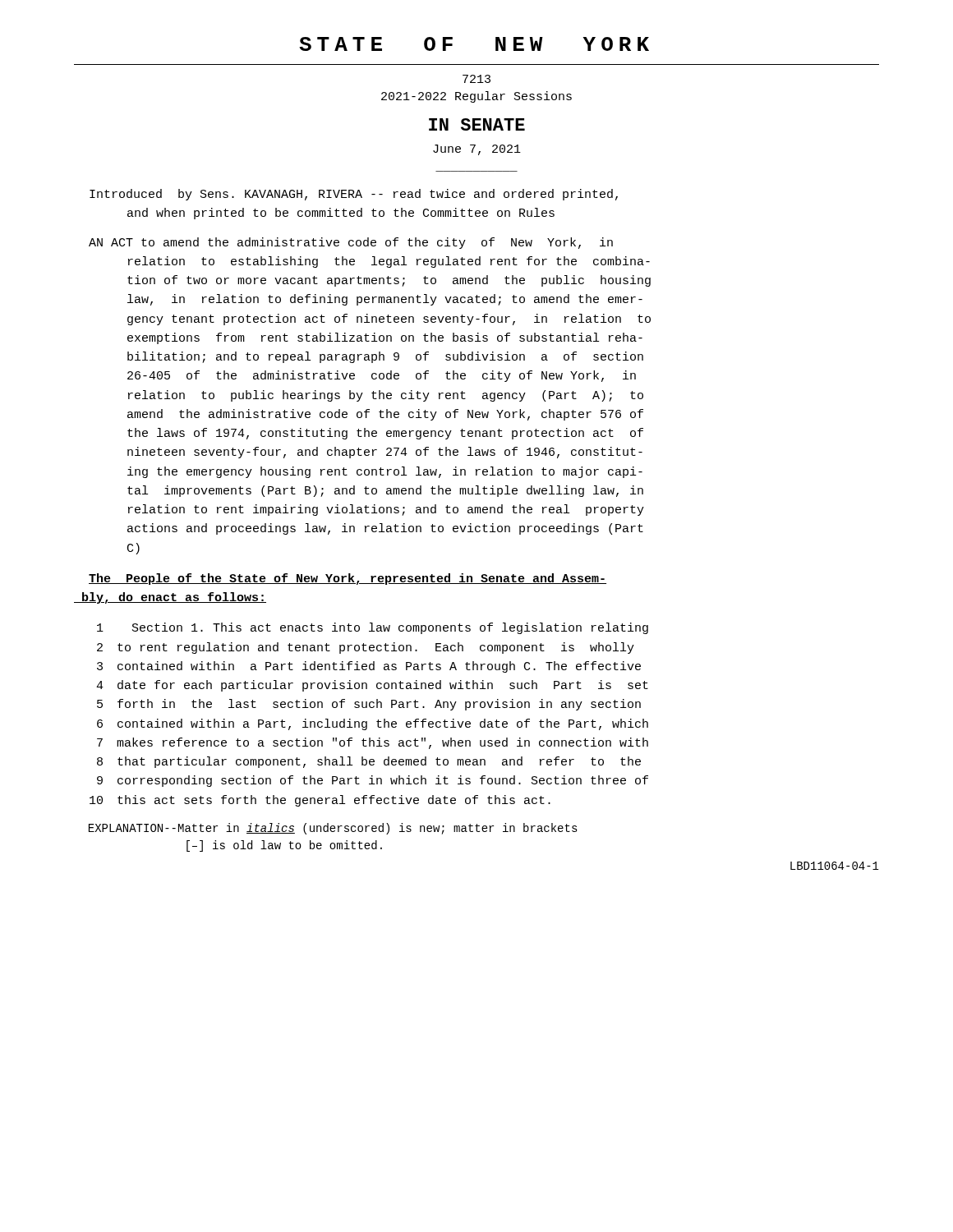Locate the text "IN SENATE"
This screenshot has height=1232, width=953.
476,126
